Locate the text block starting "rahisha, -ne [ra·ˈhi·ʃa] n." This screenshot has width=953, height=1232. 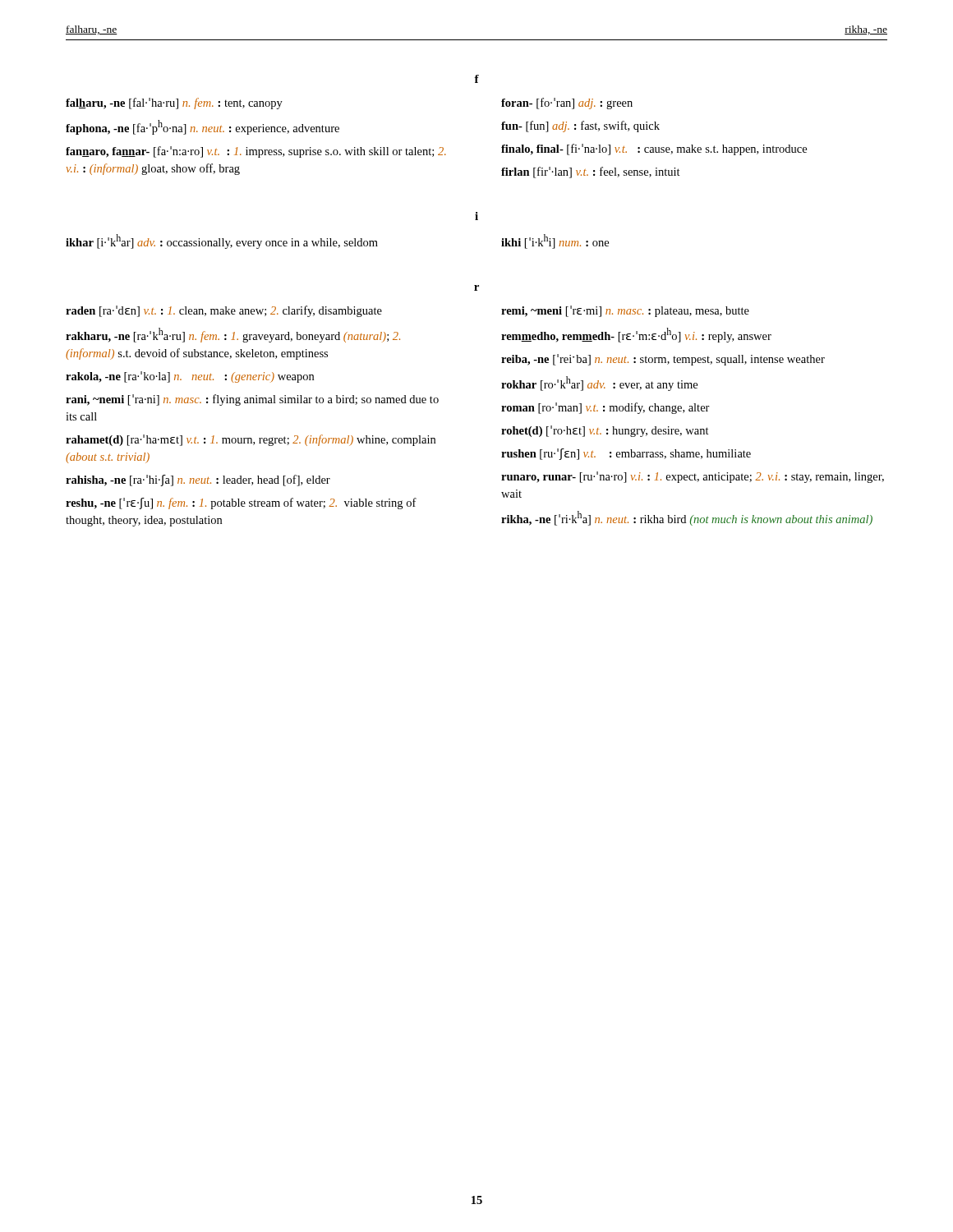(198, 480)
